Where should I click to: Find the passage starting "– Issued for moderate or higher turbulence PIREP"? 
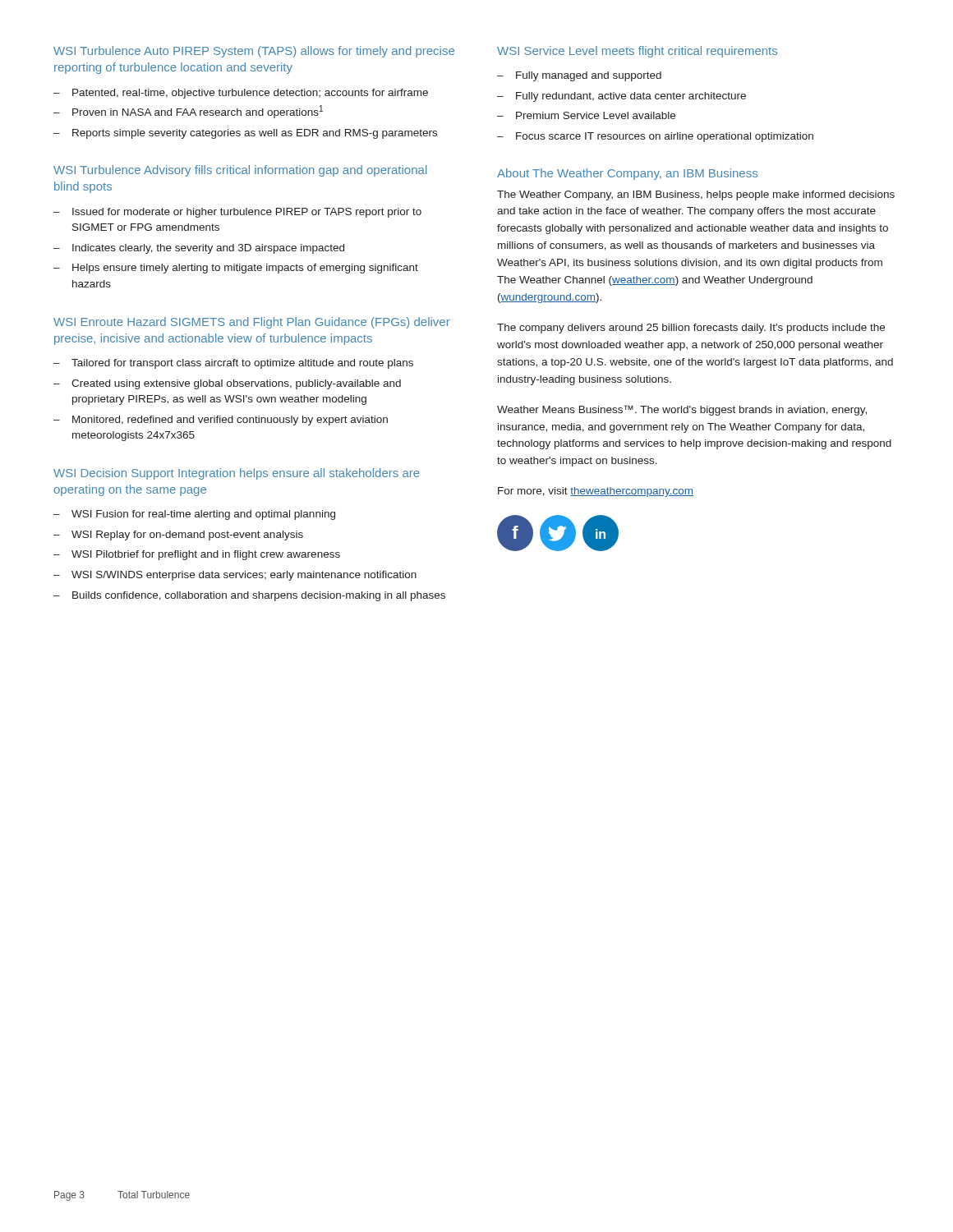(255, 219)
